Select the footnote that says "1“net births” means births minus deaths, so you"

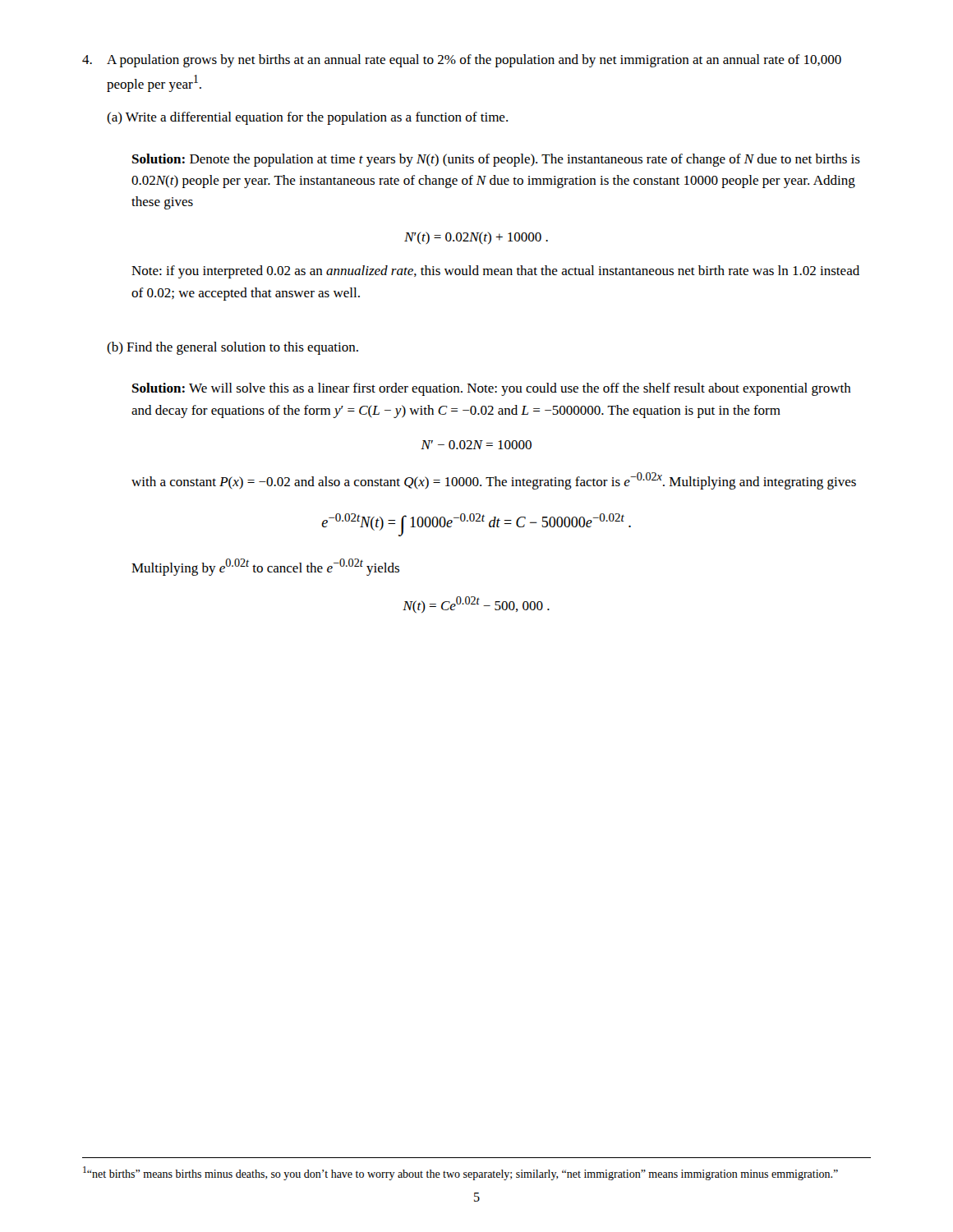pos(460,1173)
